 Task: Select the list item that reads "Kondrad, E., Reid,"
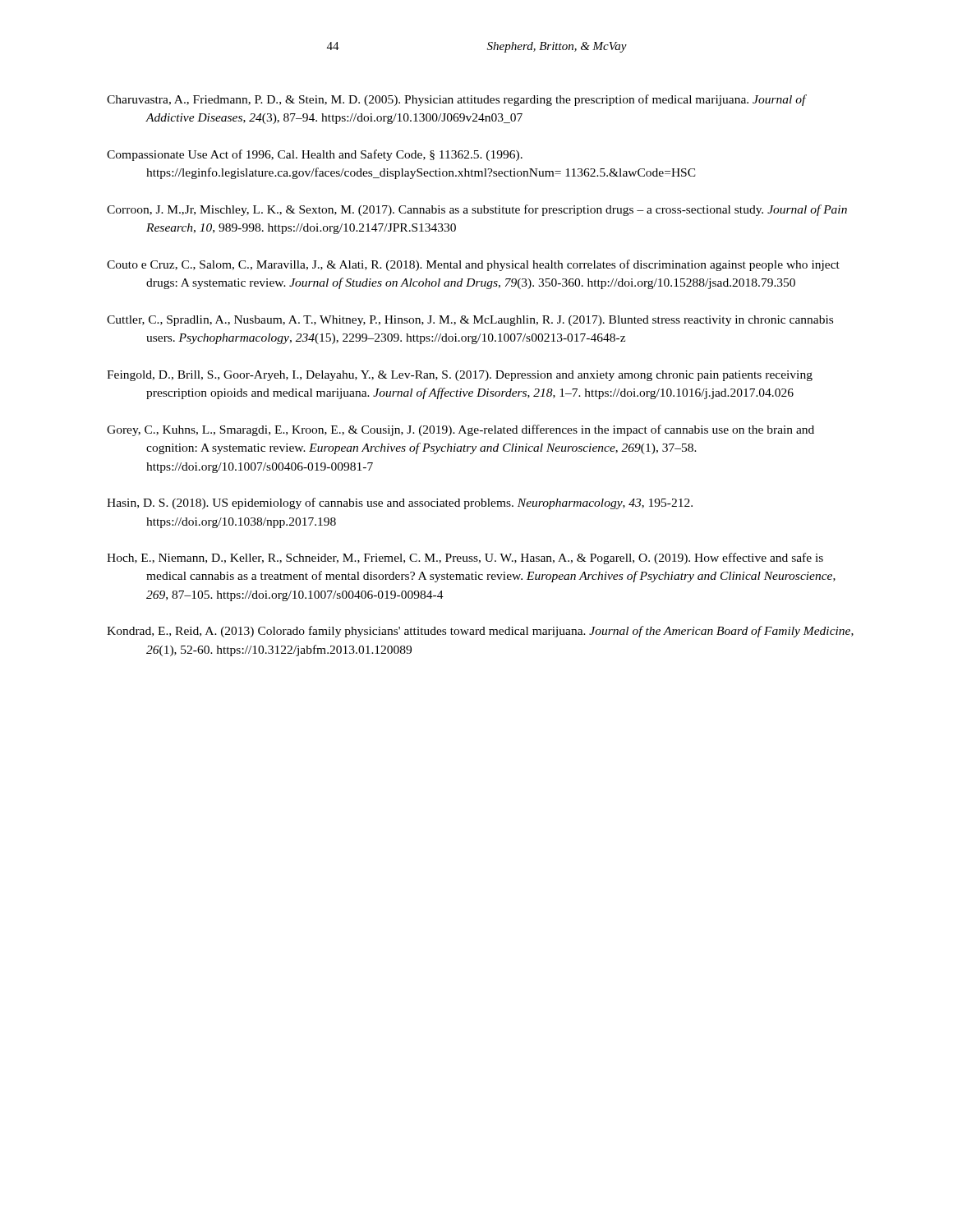[x=480, y=640]
